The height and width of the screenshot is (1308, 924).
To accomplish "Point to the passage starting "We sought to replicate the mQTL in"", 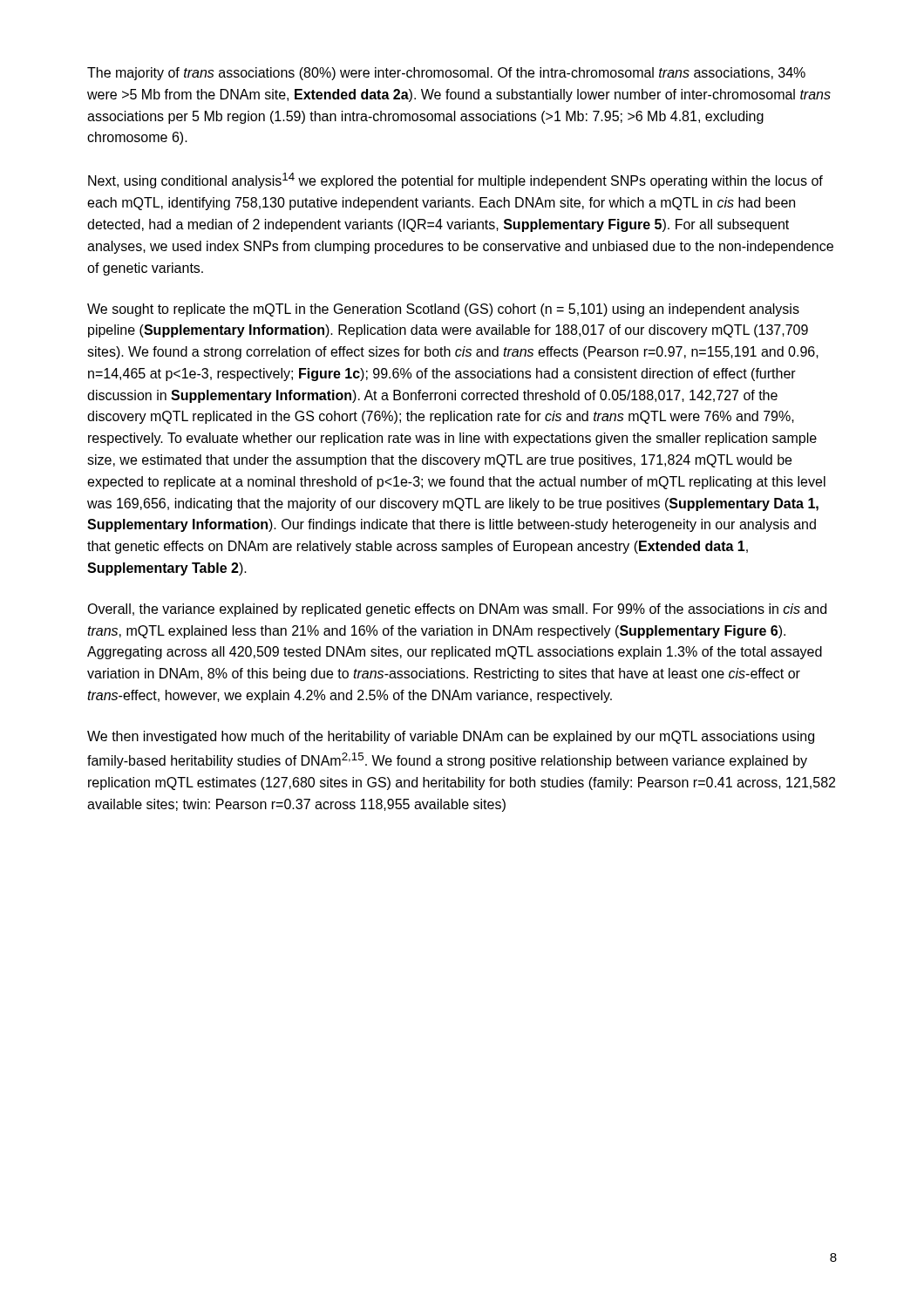I will click(x=457, y=438).
